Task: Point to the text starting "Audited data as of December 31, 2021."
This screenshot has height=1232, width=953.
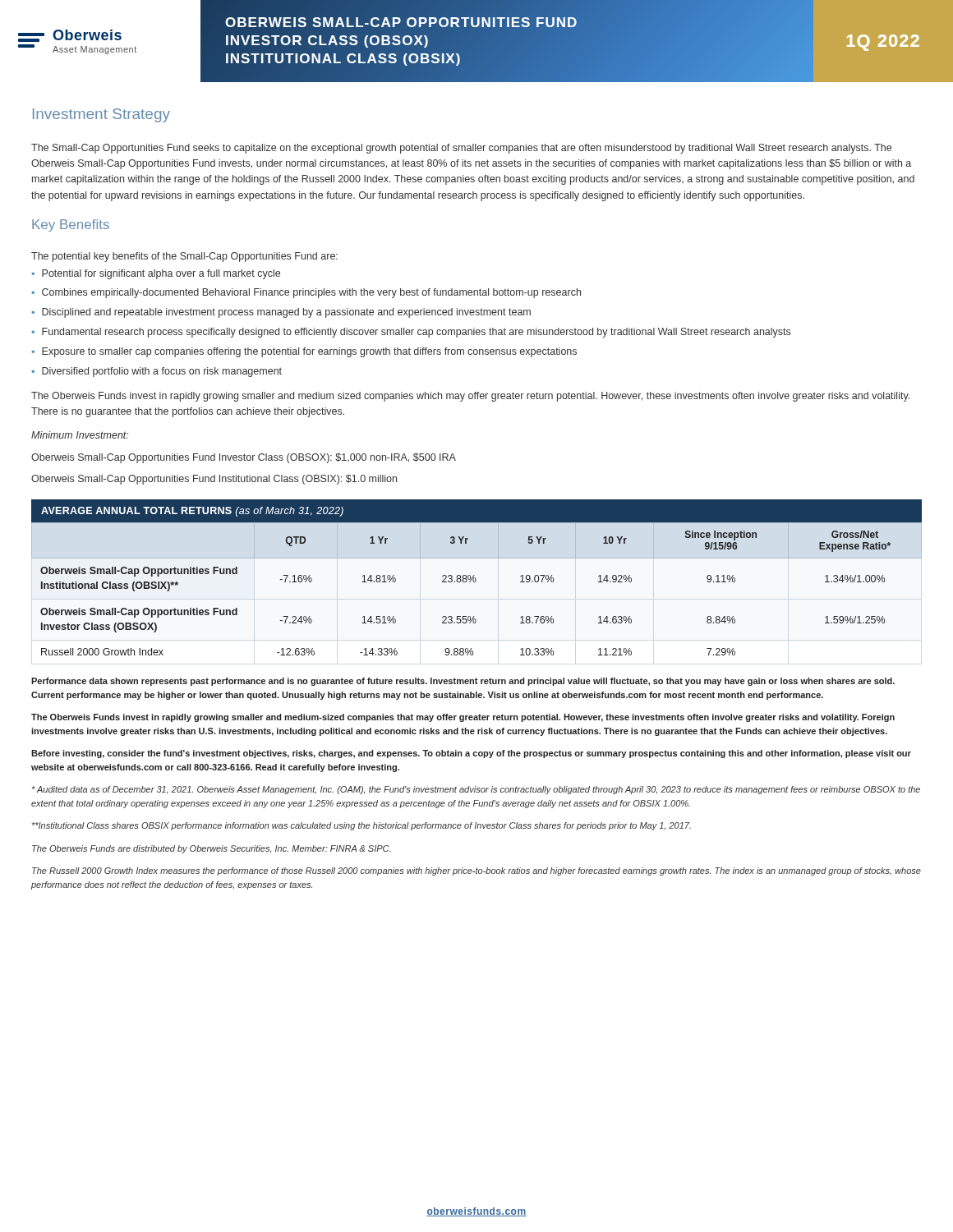Action: point(476,796)
